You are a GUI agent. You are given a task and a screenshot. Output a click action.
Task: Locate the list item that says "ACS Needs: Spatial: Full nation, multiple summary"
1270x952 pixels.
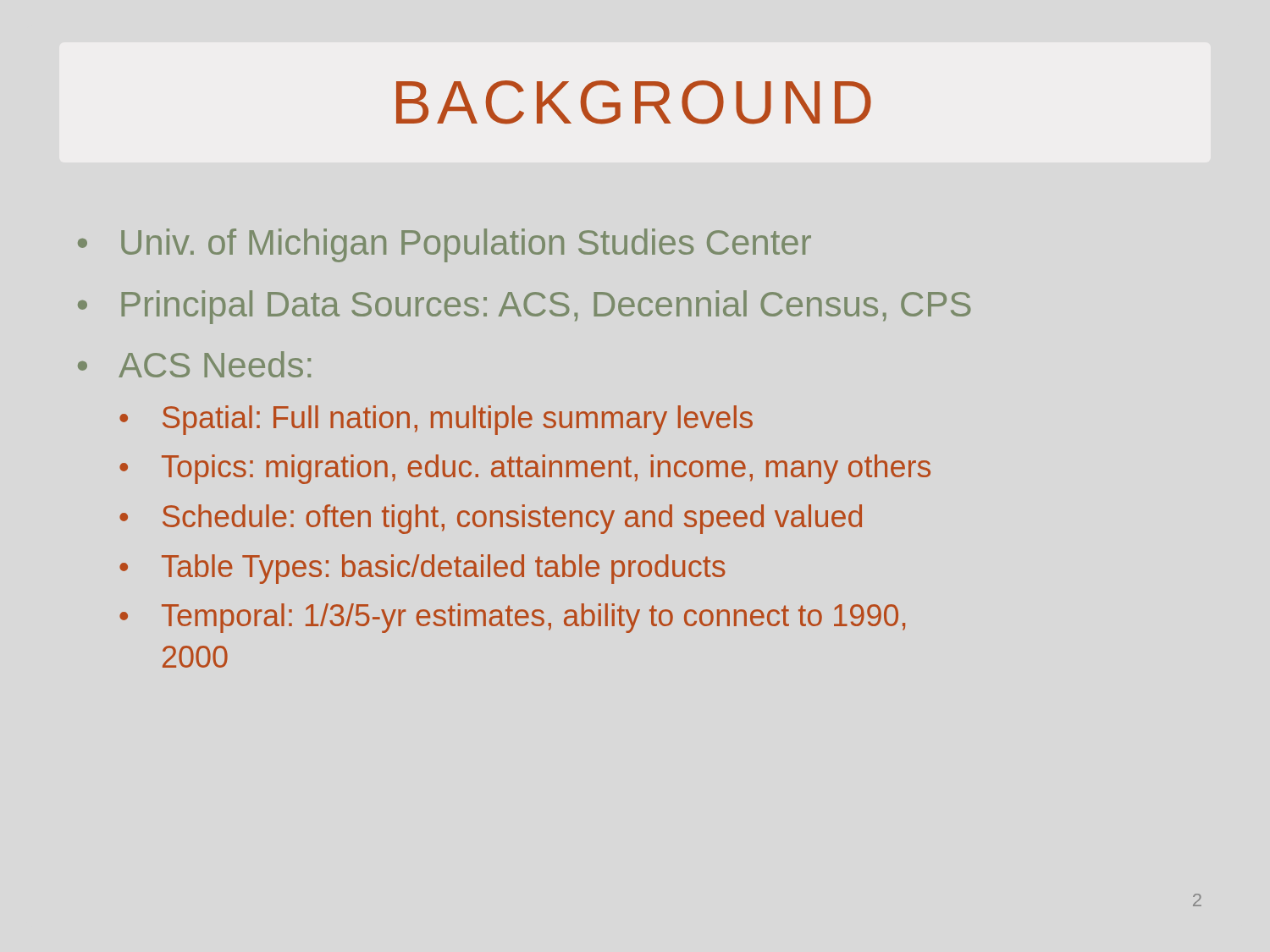pyautogui.click(x=656, y=512)
